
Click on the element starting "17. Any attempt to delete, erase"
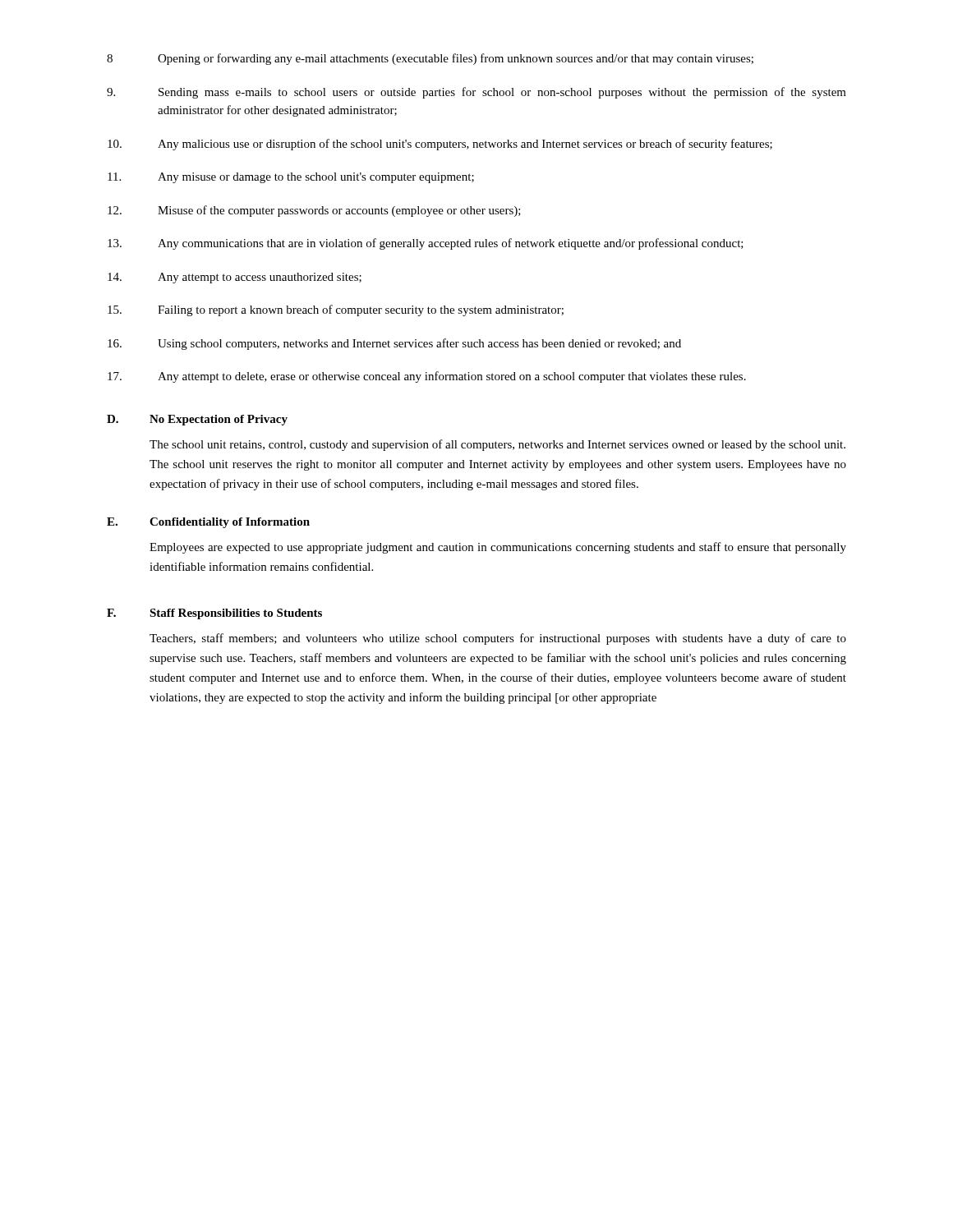(476, 376)
